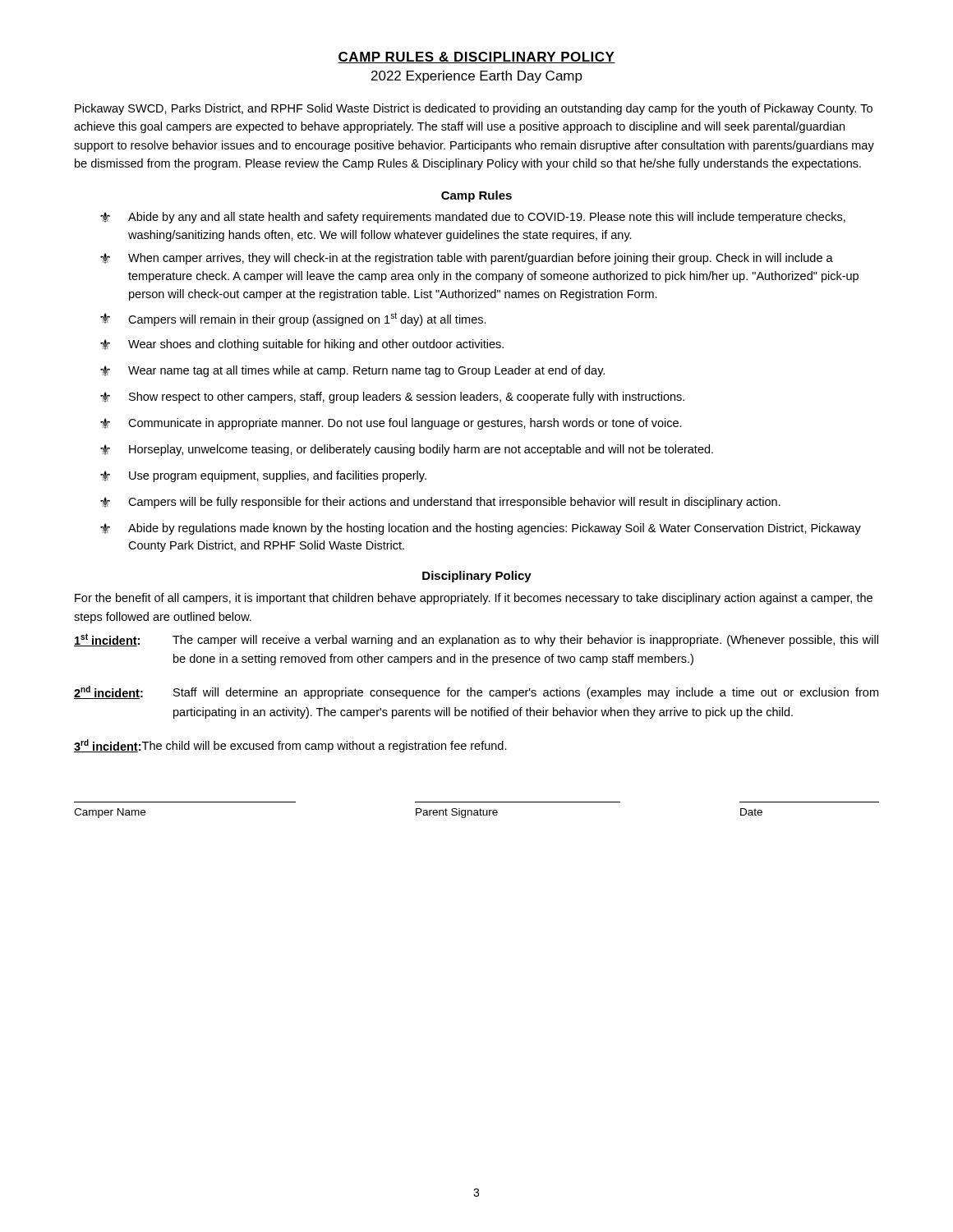The width and height of the screenshot is (953, 1232).
Task: Select the list item that says "⚜ Horseplay, unwelcome teasing, or"
Action: tap(489, 451)
